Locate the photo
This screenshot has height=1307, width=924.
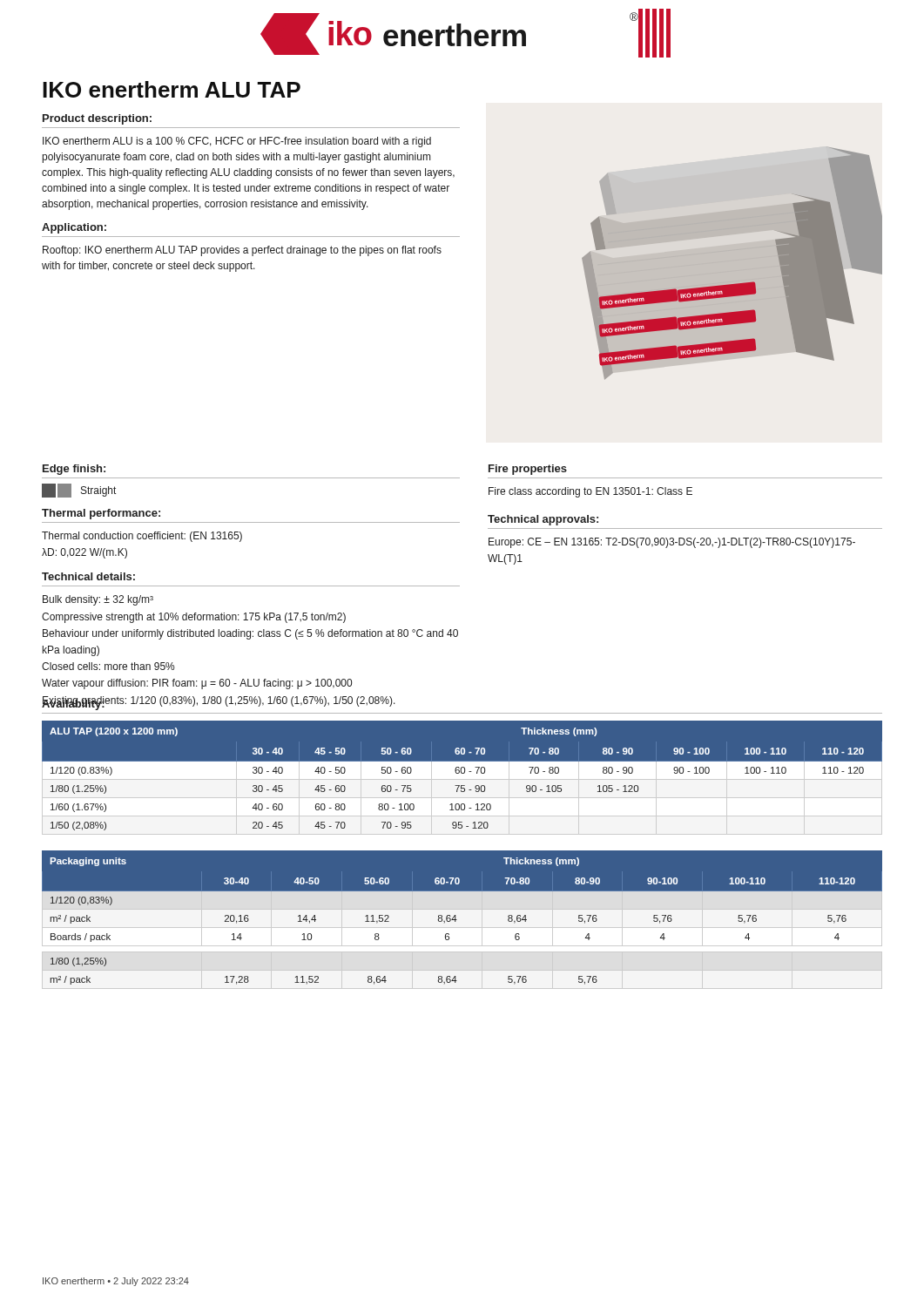coord(684,273)
